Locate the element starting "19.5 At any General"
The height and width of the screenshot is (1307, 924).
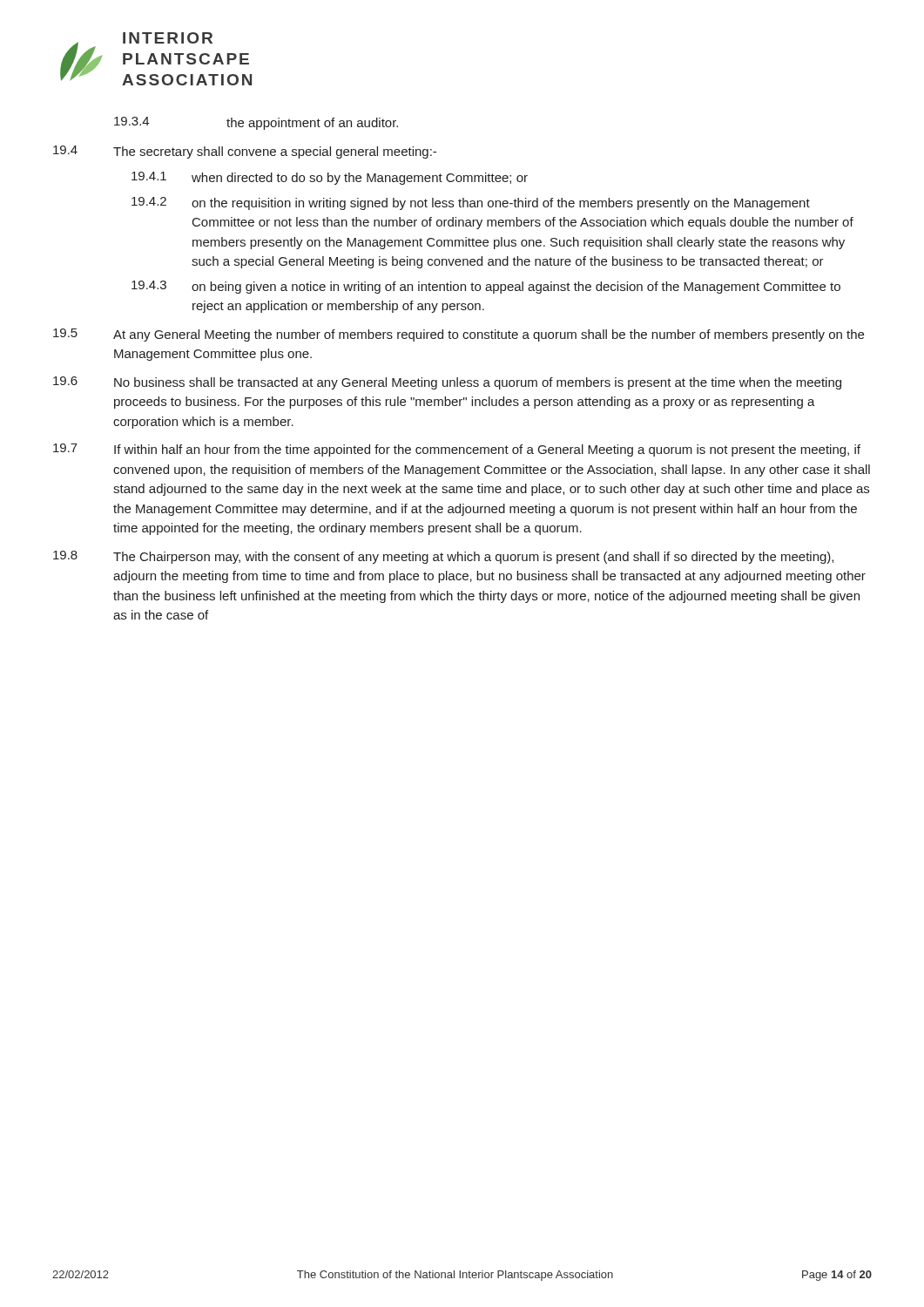tap(462, 344)
